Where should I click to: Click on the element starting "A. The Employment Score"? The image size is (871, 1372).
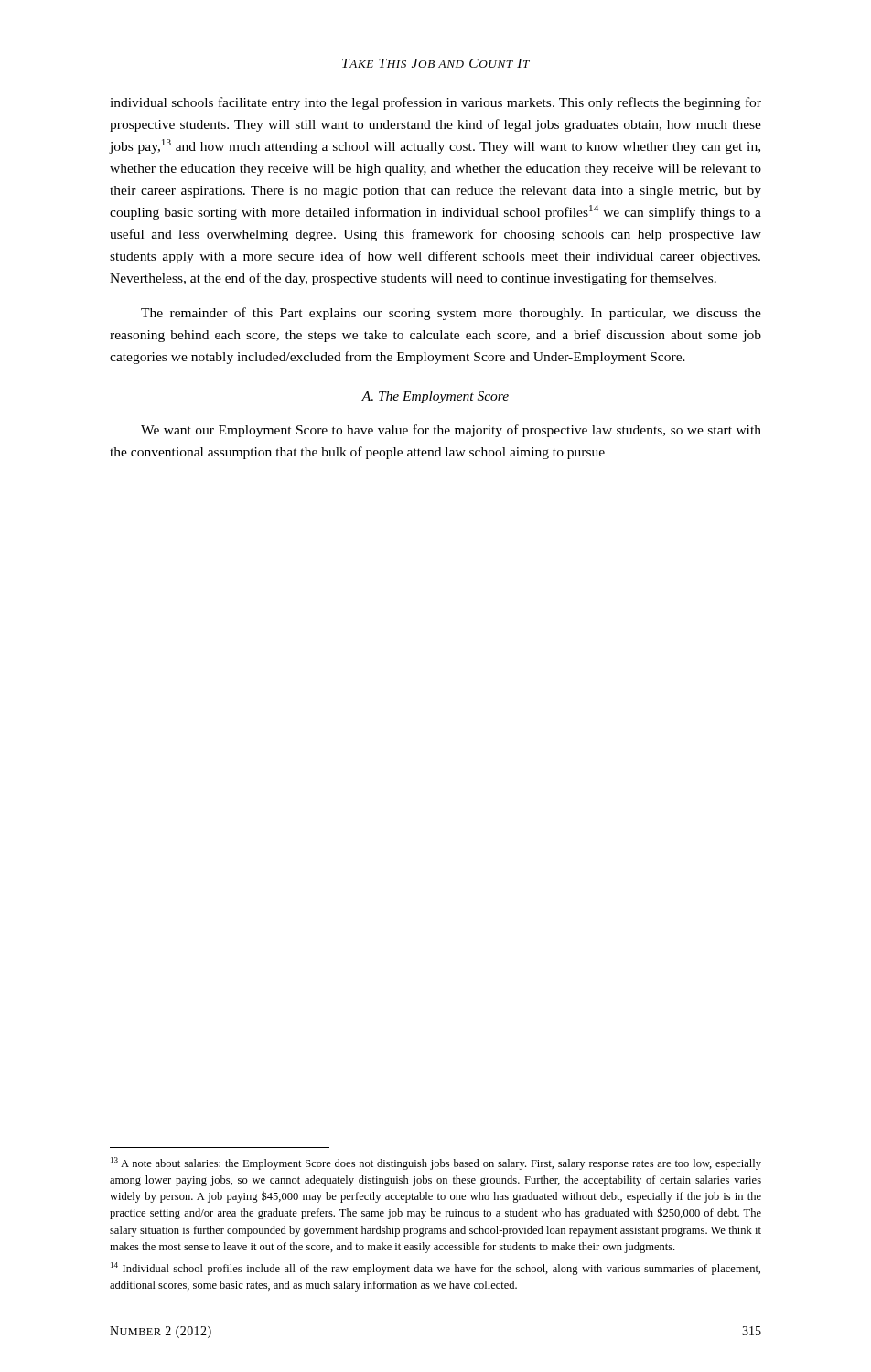tap(435, 396)
